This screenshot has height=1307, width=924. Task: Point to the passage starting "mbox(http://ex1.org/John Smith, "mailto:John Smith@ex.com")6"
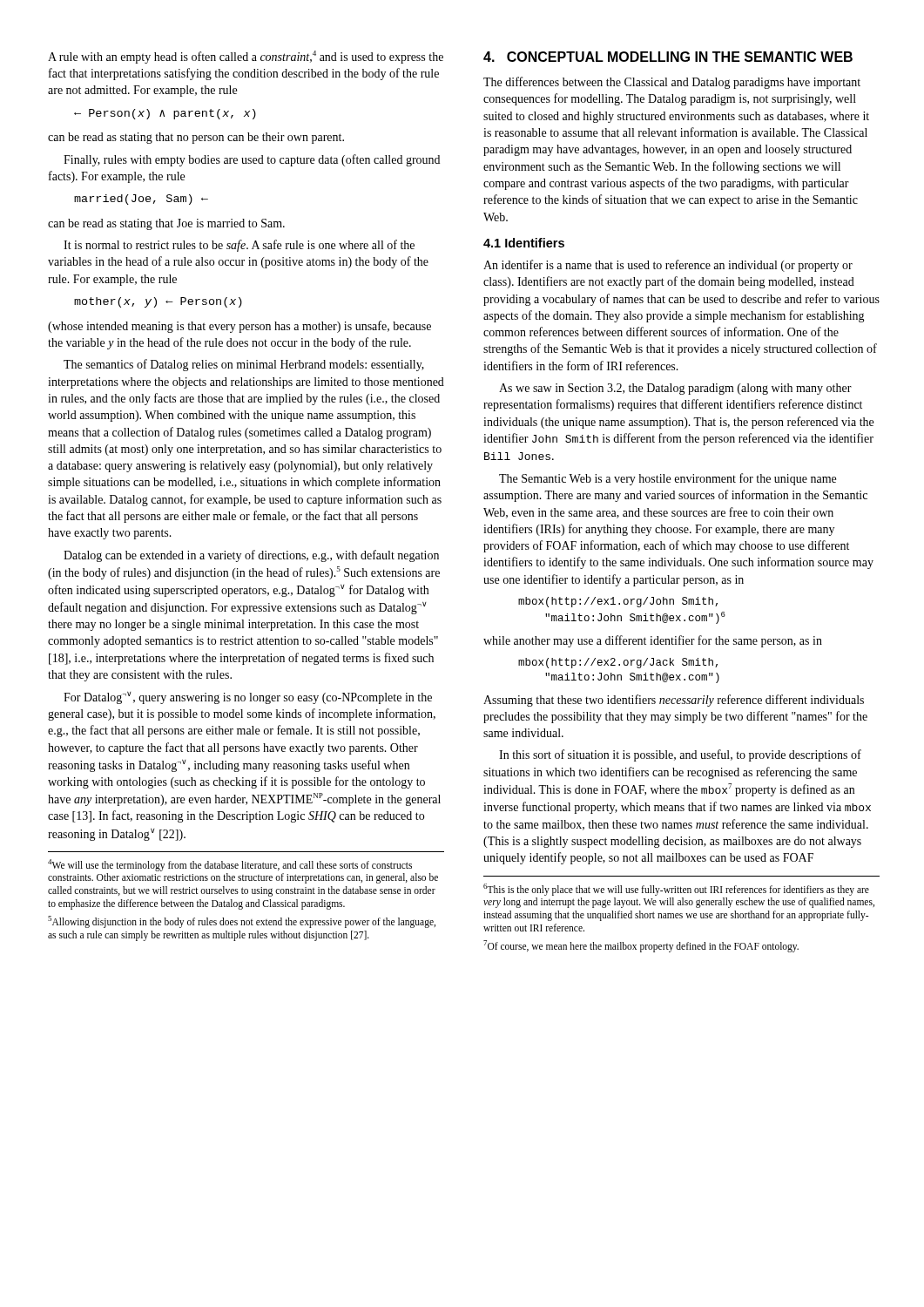pos(699,611)
